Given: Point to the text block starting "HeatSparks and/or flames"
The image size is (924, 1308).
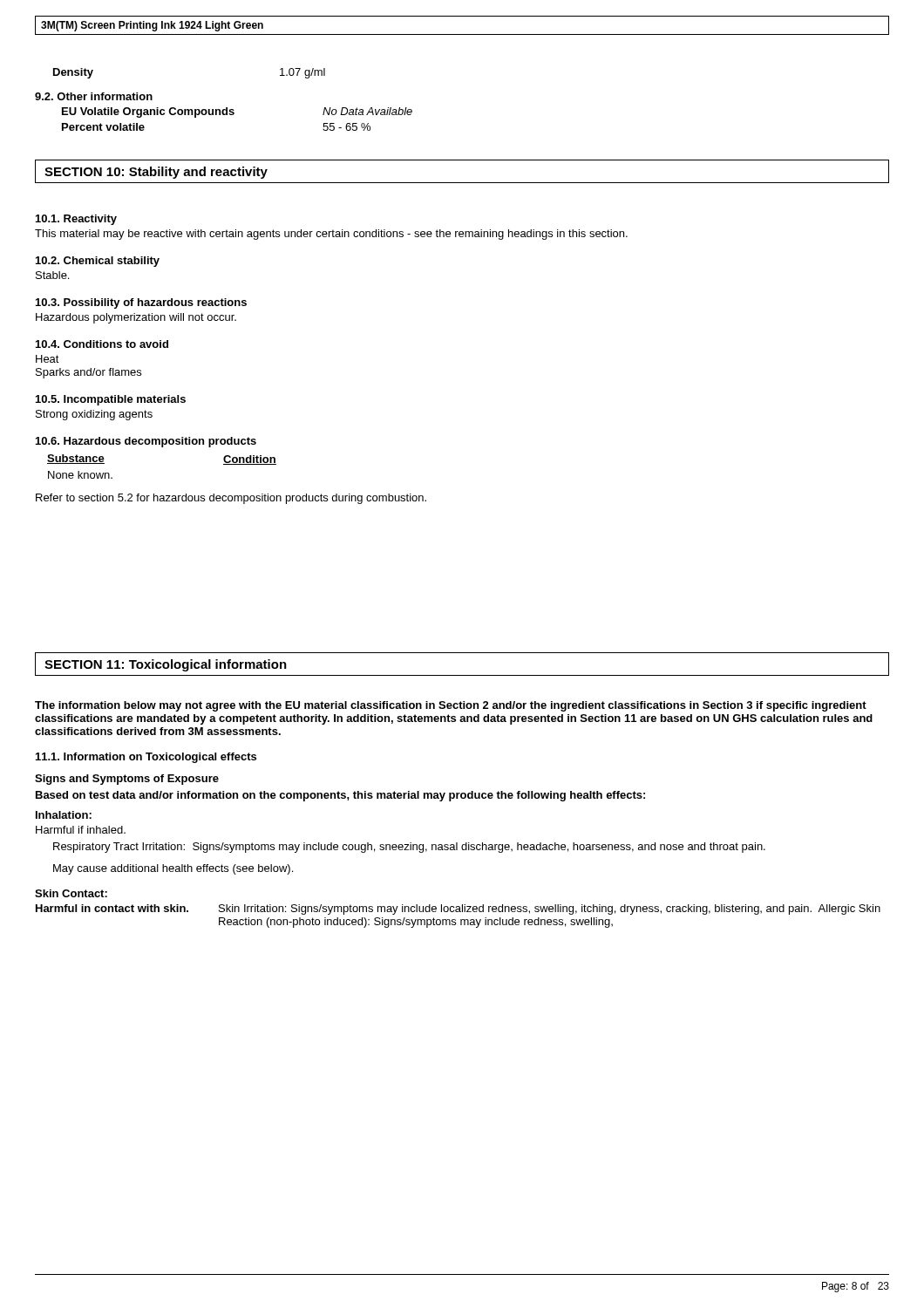Looking at the screenshot, I should [88, 365].
